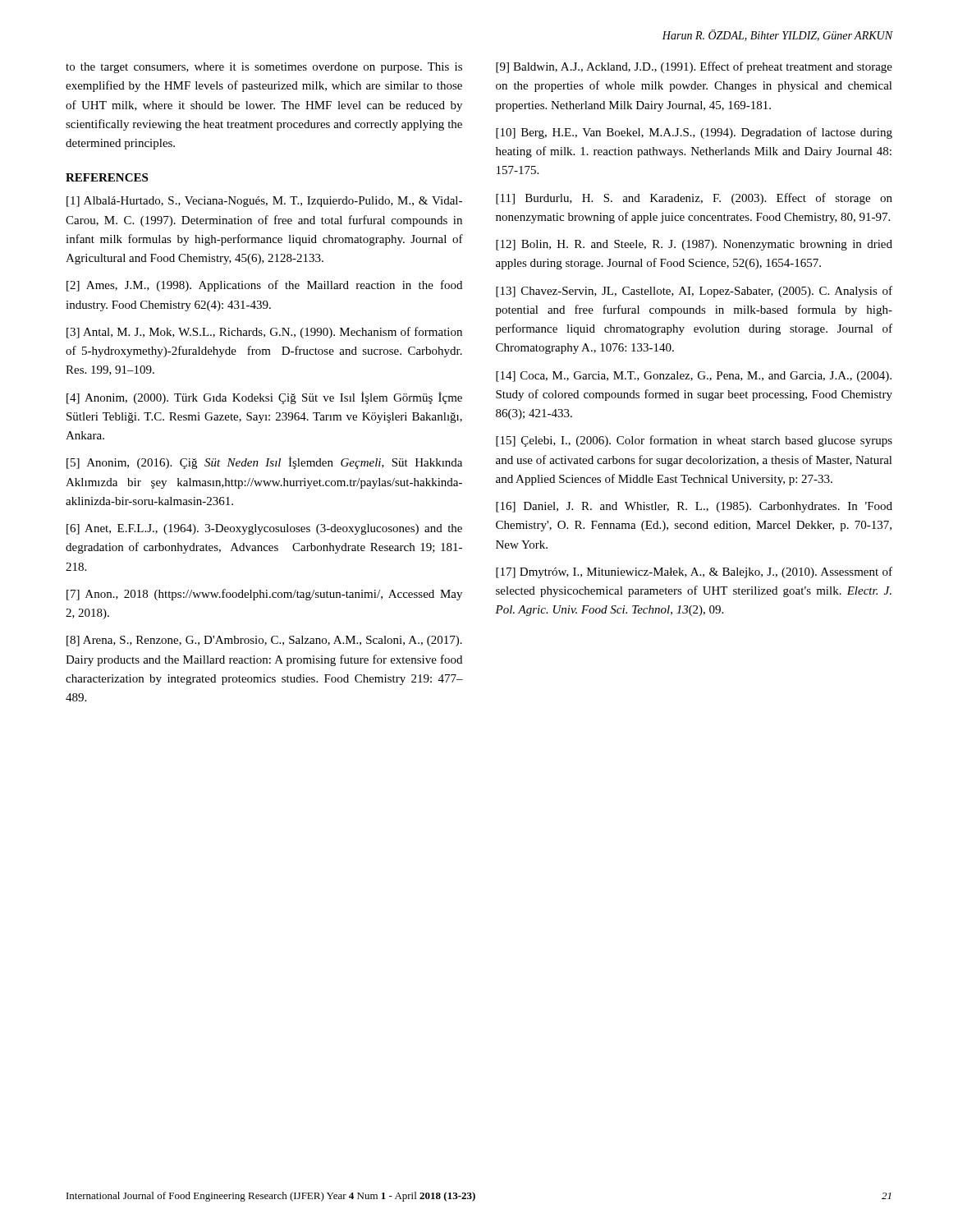Find the block on this page that starts "[4] Anonim, (2000). Türk Gıda Kodeksi Çiğ Süt"
958x1232 pixels.
[264, 416]
